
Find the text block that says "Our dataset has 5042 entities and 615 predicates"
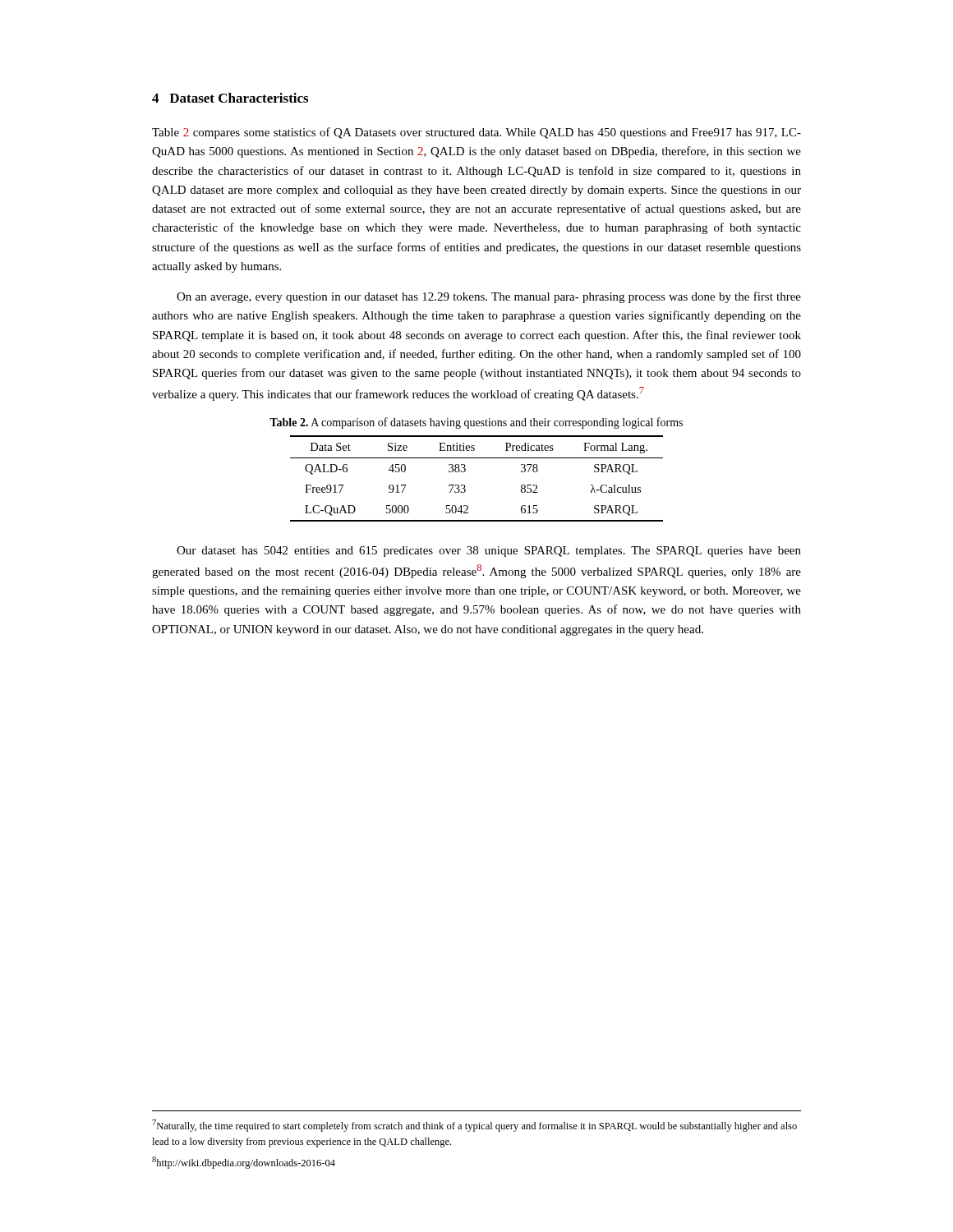coord(476,589)
